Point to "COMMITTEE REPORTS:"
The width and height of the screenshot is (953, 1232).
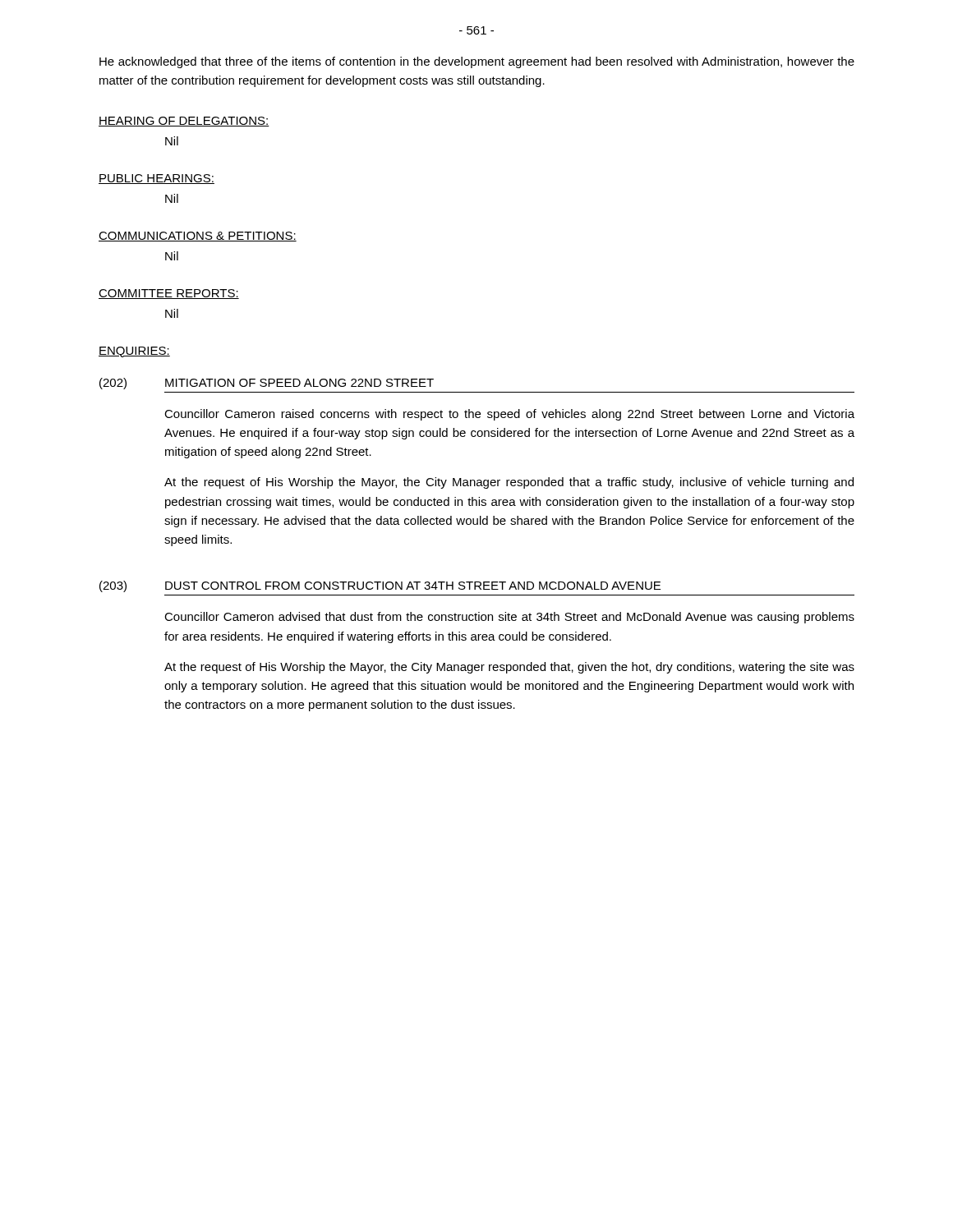point(169,292)
